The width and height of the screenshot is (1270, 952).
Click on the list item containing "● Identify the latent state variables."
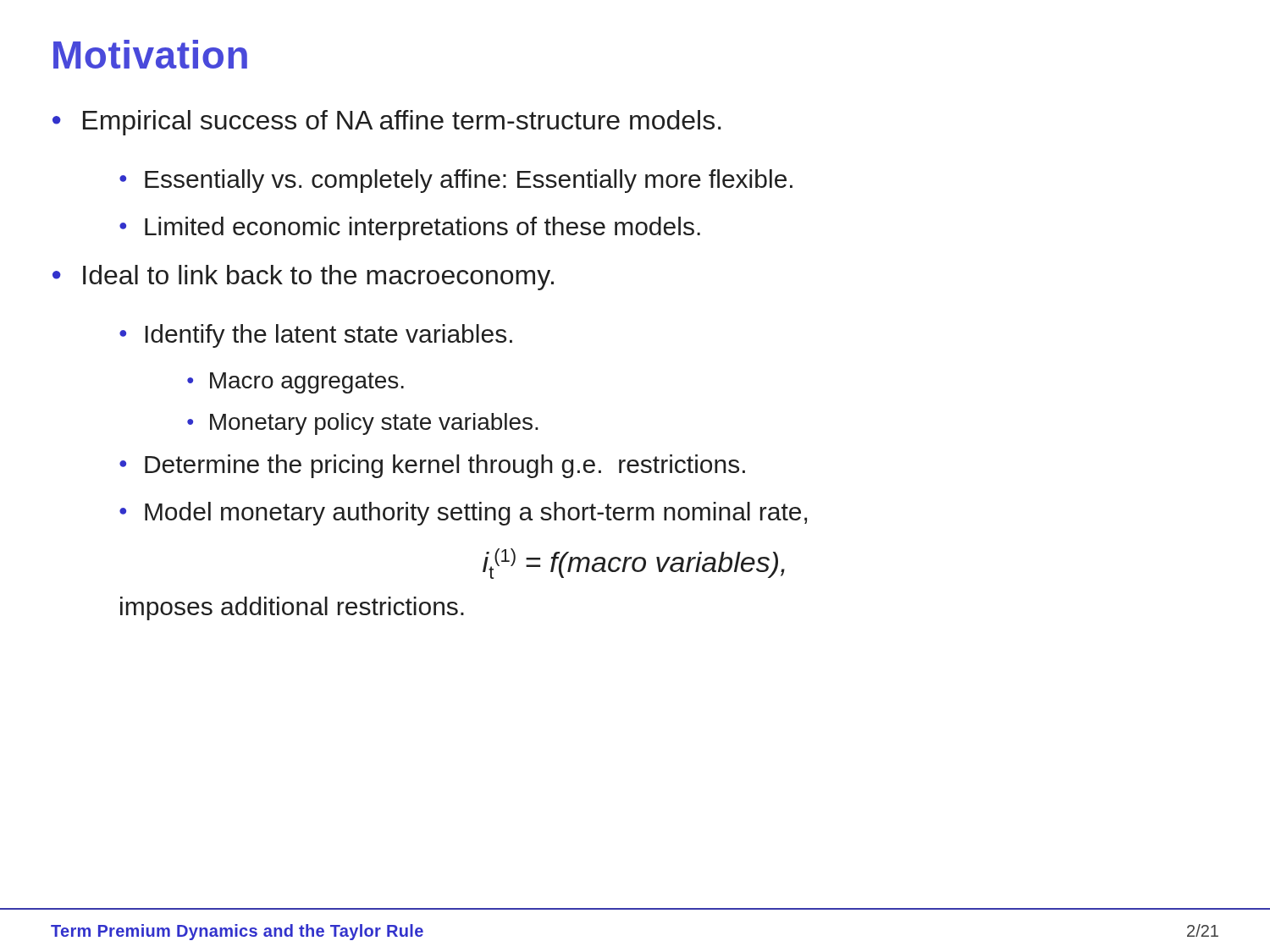click(x=316, y=334)
